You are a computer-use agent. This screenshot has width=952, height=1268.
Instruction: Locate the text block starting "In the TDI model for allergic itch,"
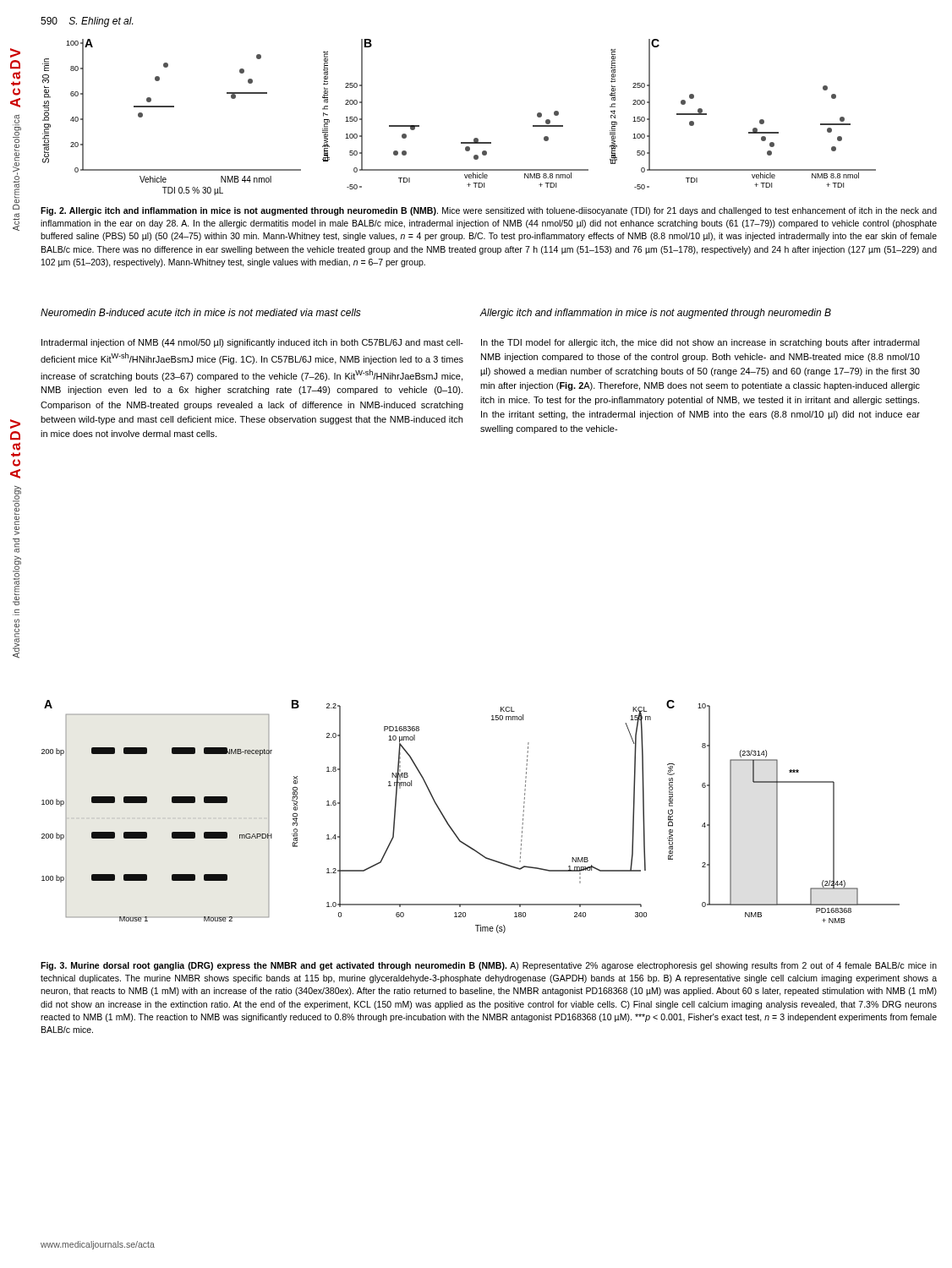pos(700,386)
